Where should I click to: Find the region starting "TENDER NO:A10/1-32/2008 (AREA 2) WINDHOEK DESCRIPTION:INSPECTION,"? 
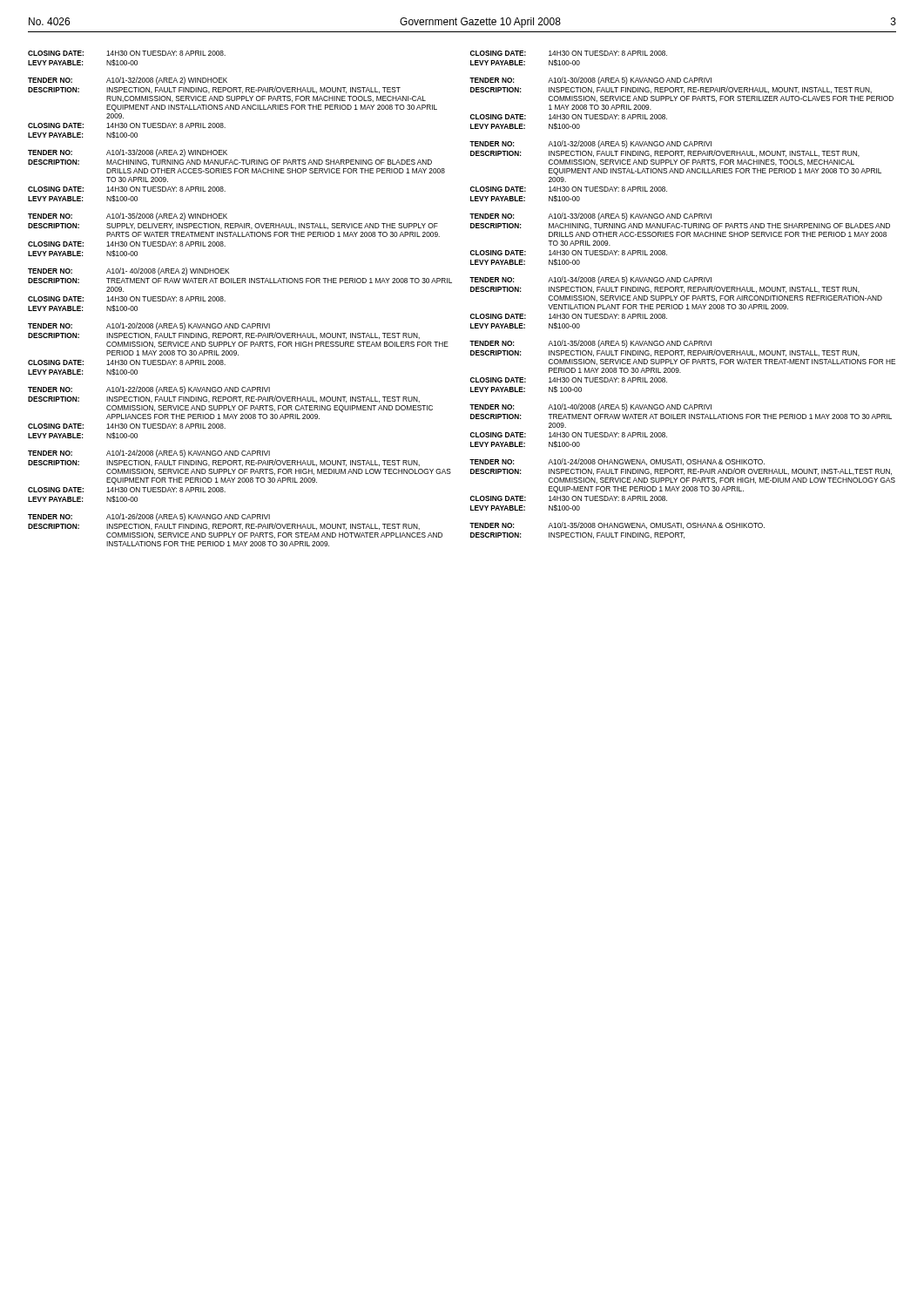pos(241,108)
